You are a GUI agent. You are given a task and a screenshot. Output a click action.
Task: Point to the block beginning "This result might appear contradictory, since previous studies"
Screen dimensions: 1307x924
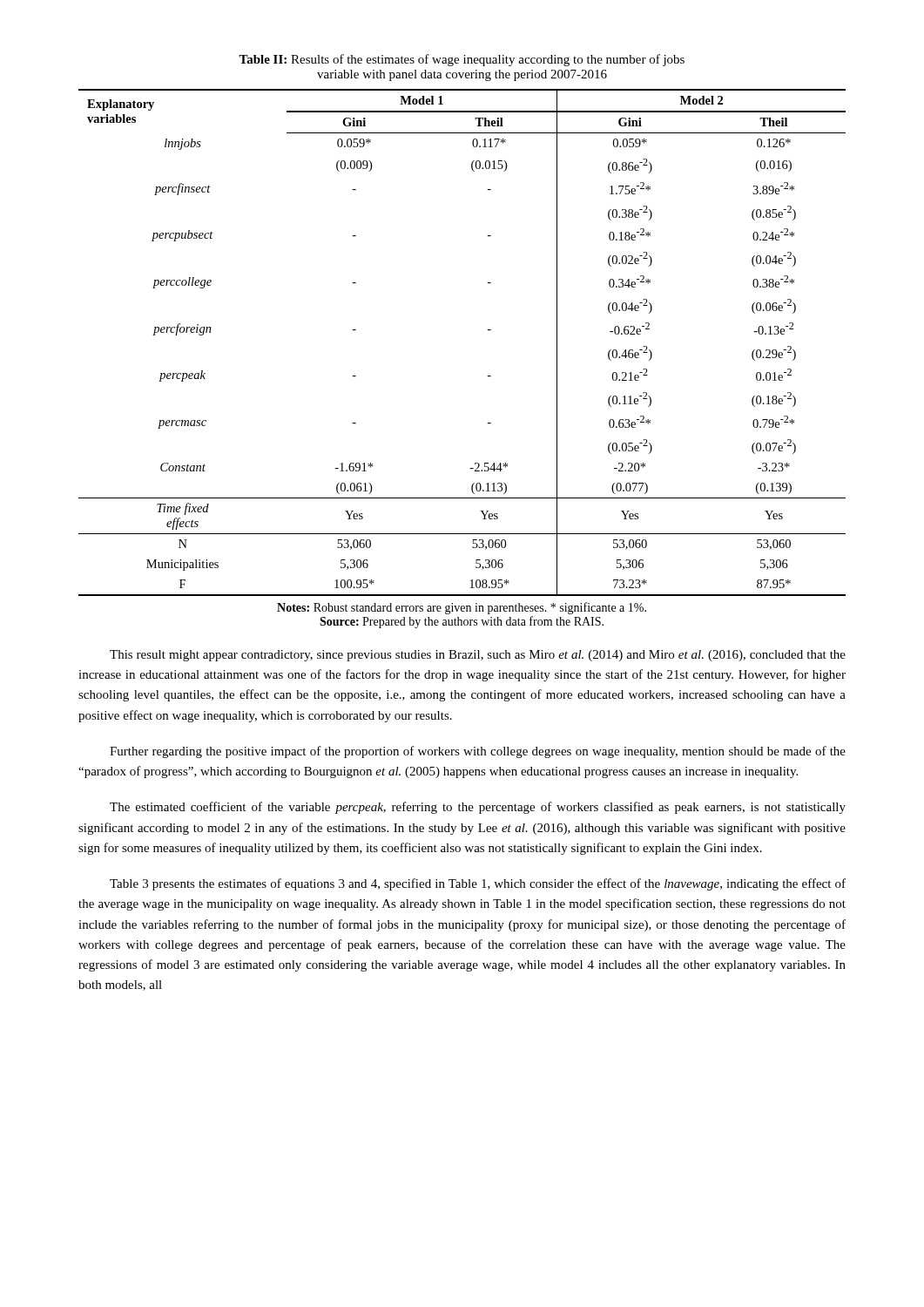[462, 685]
